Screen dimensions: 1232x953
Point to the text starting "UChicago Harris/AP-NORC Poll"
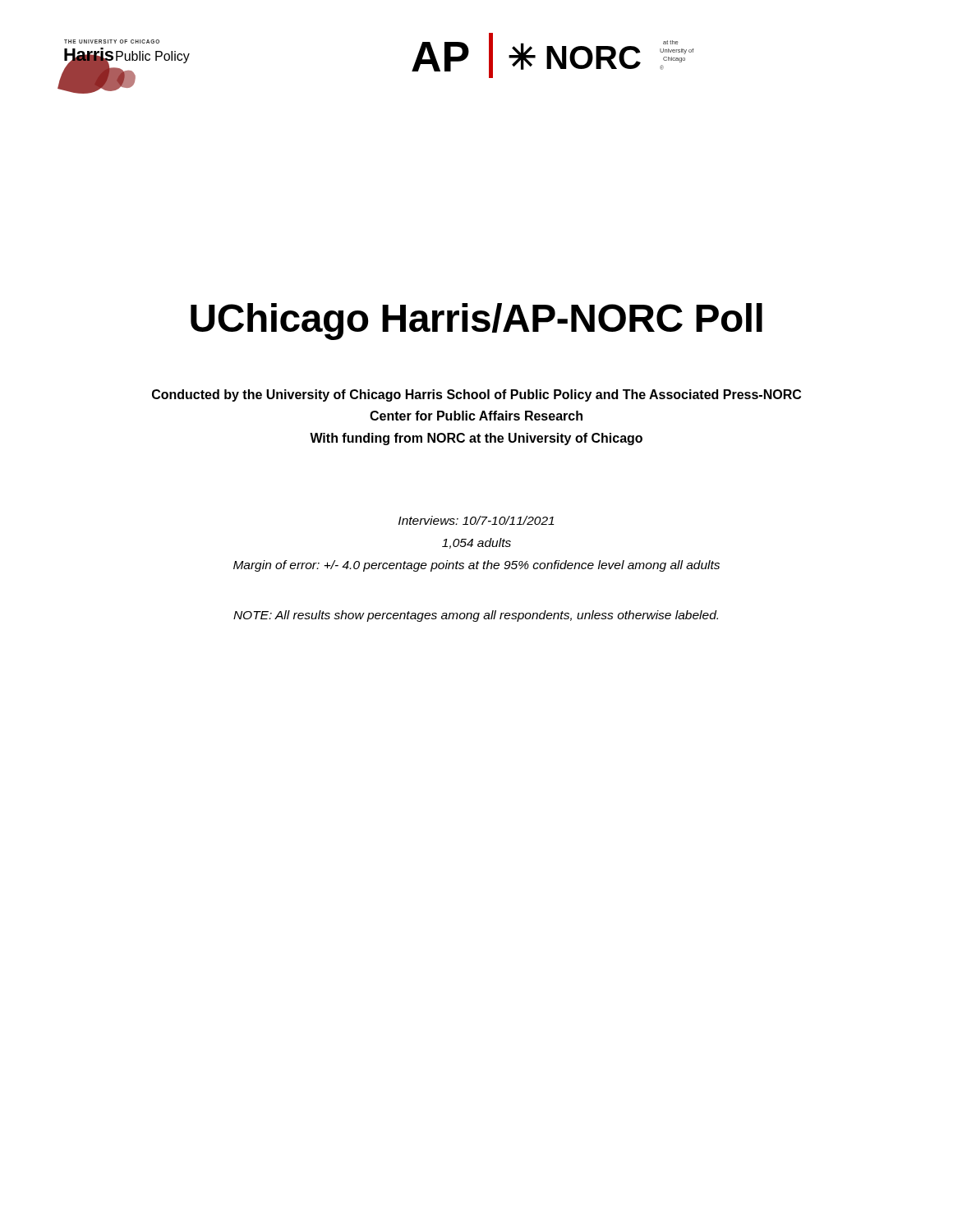click(x=476, y=318)
